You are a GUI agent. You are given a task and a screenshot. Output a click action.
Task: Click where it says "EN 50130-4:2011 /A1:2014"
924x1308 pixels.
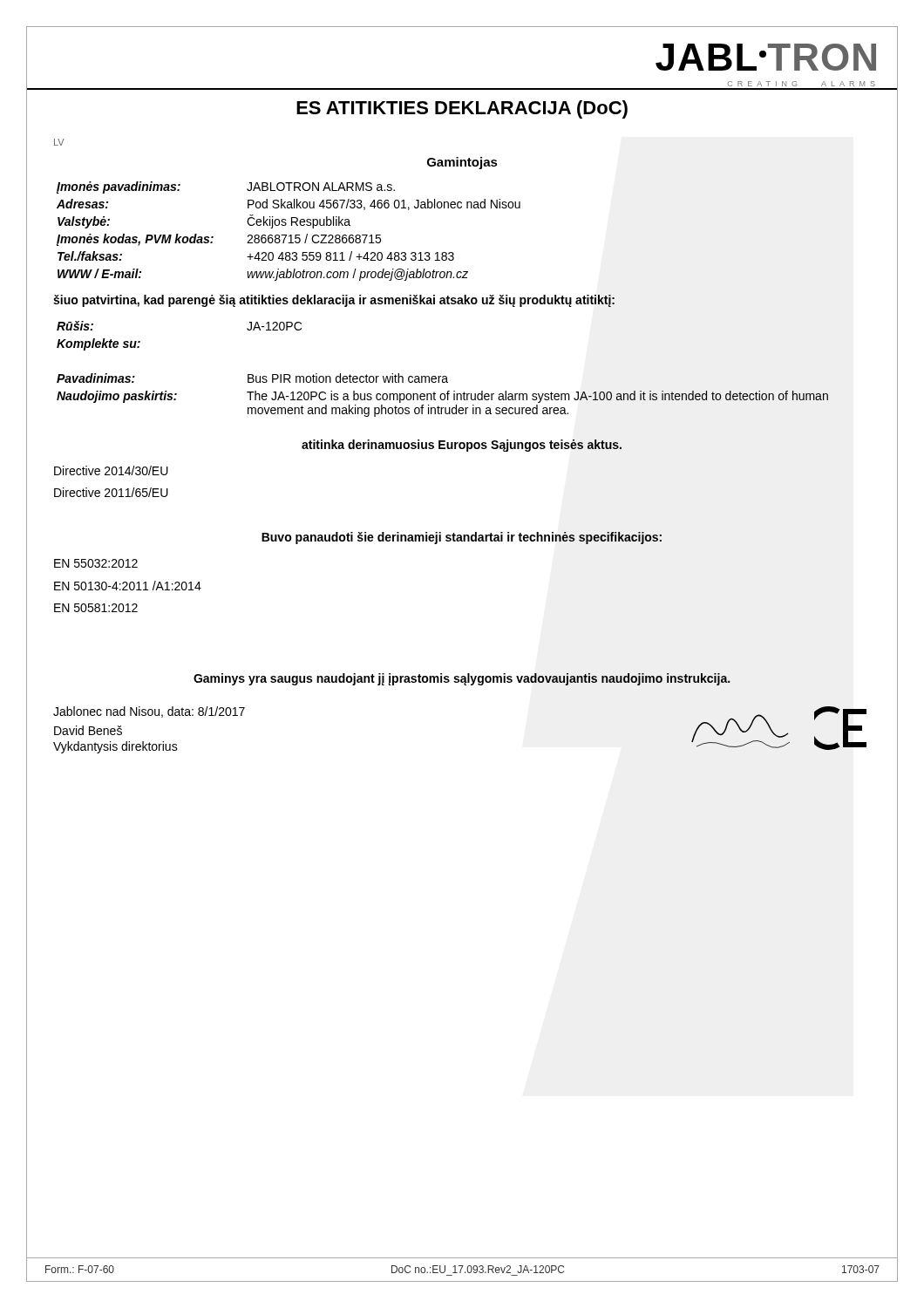(127, 586)
